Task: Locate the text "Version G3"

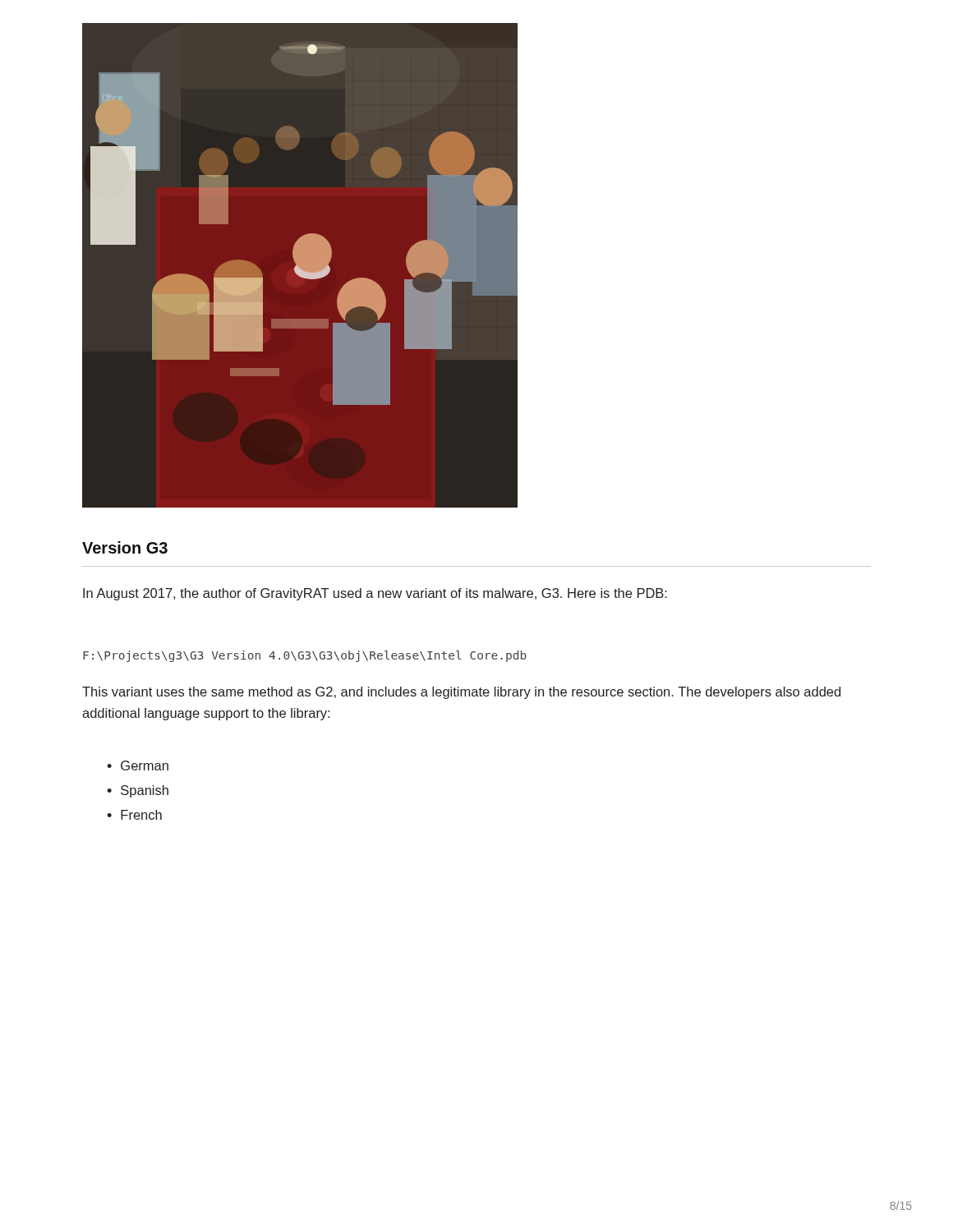Action: coord(125,548)
